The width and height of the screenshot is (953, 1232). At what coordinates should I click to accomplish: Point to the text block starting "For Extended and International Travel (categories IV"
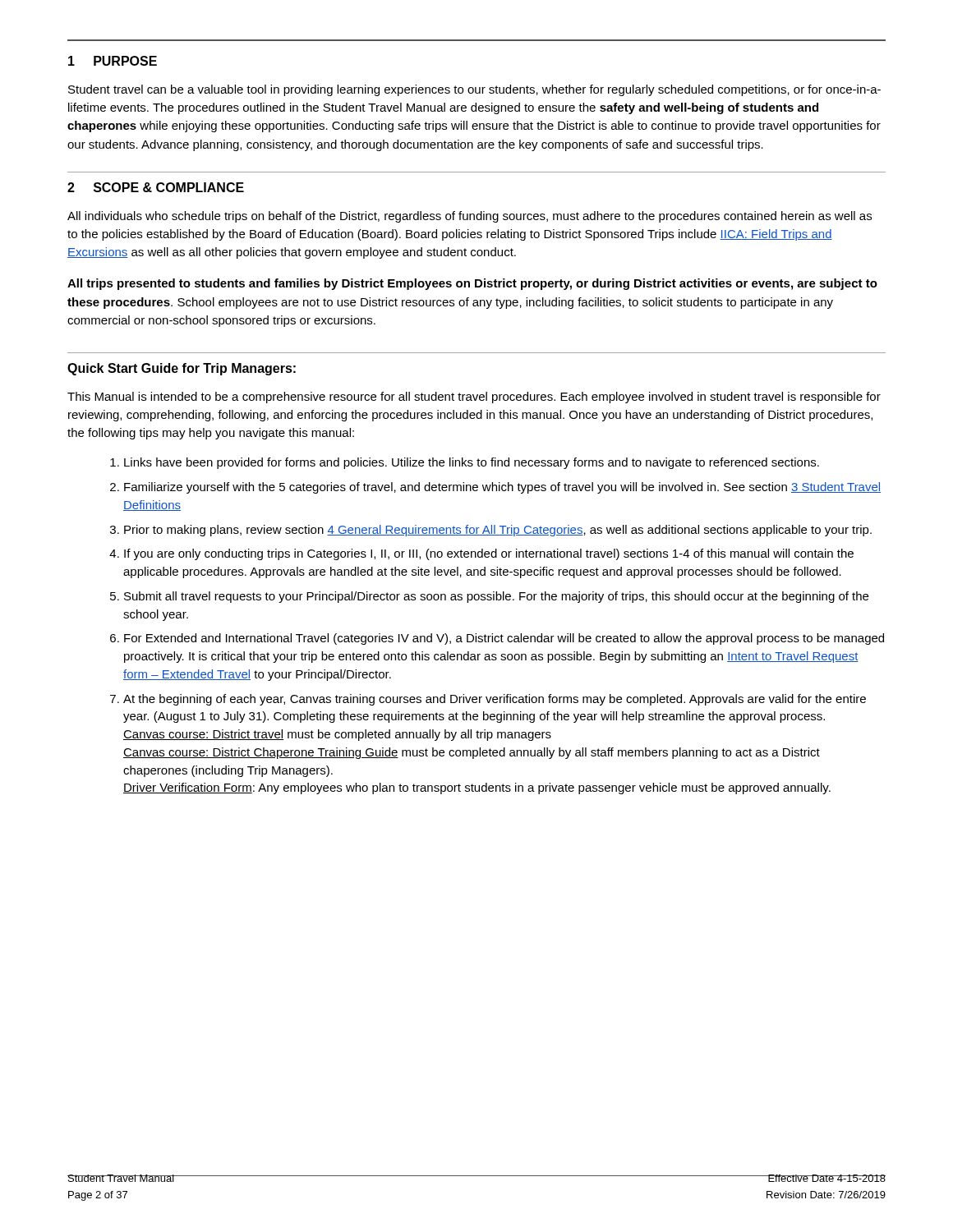point(504,656)
